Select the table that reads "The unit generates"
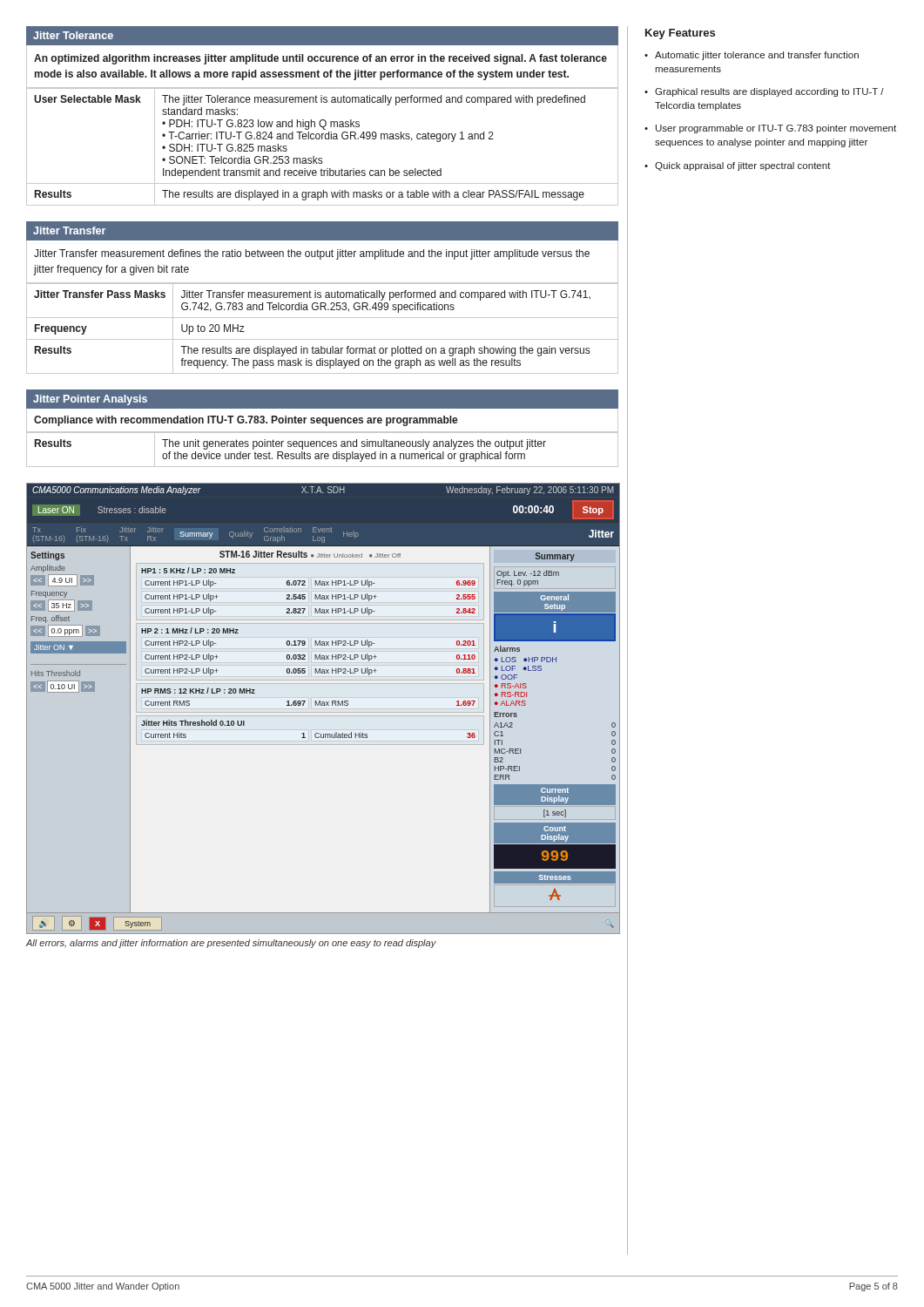This screenshot has width=924, height=1307. pyautogui.click(x=322, y=450)
